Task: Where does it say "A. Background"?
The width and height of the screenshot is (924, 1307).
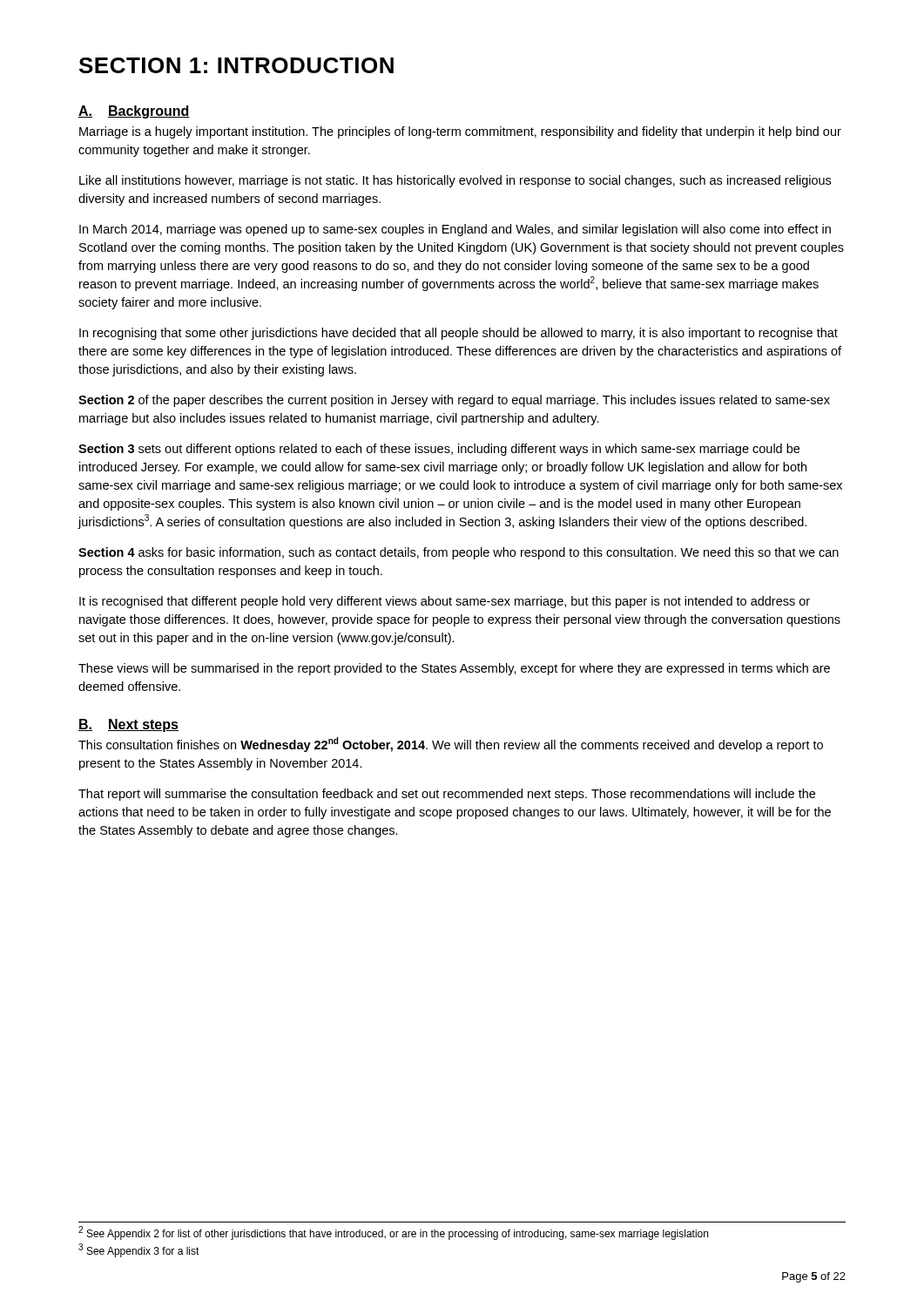Action: [x=134, y=111]
